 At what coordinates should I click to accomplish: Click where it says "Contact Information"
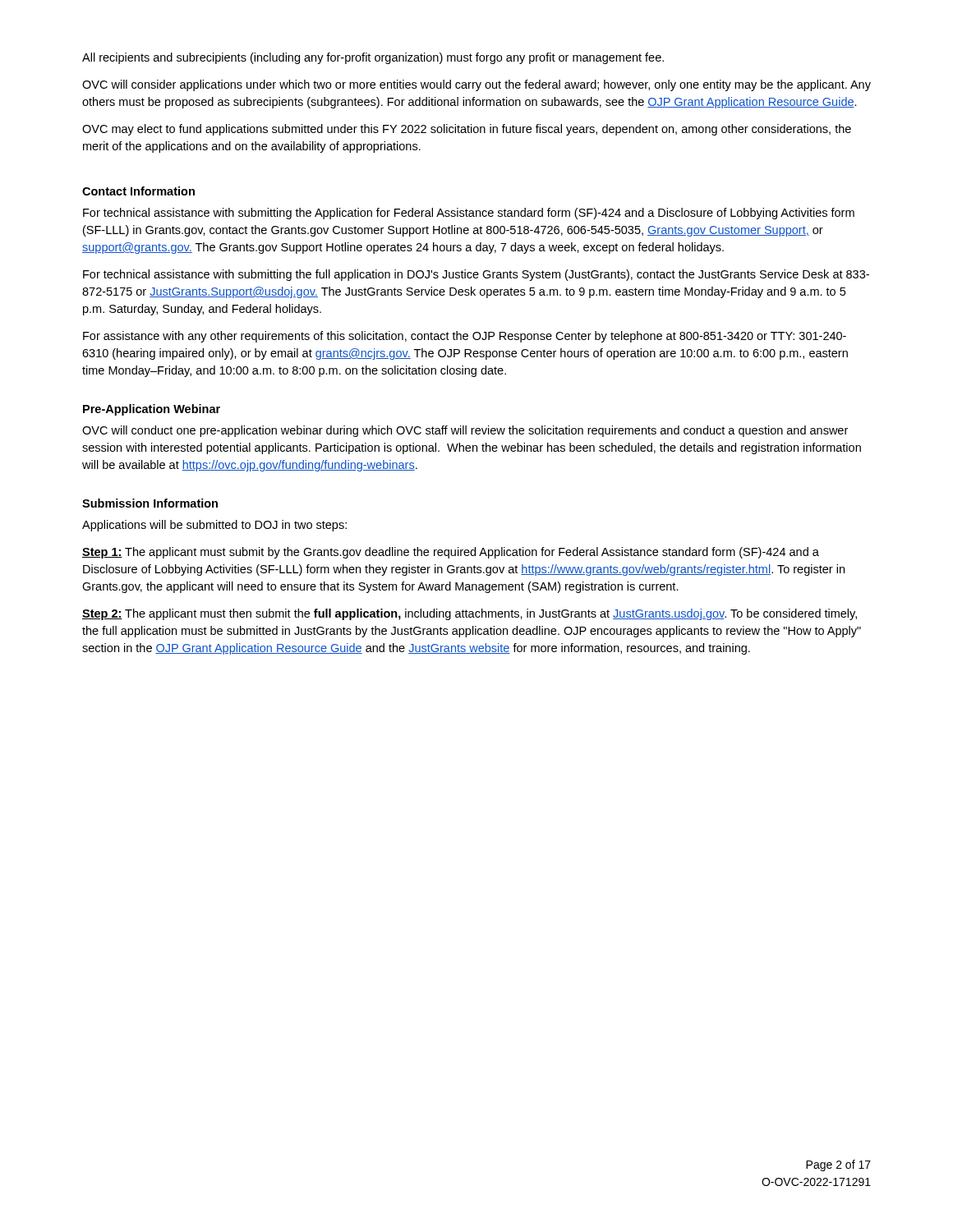click(139, 191)
